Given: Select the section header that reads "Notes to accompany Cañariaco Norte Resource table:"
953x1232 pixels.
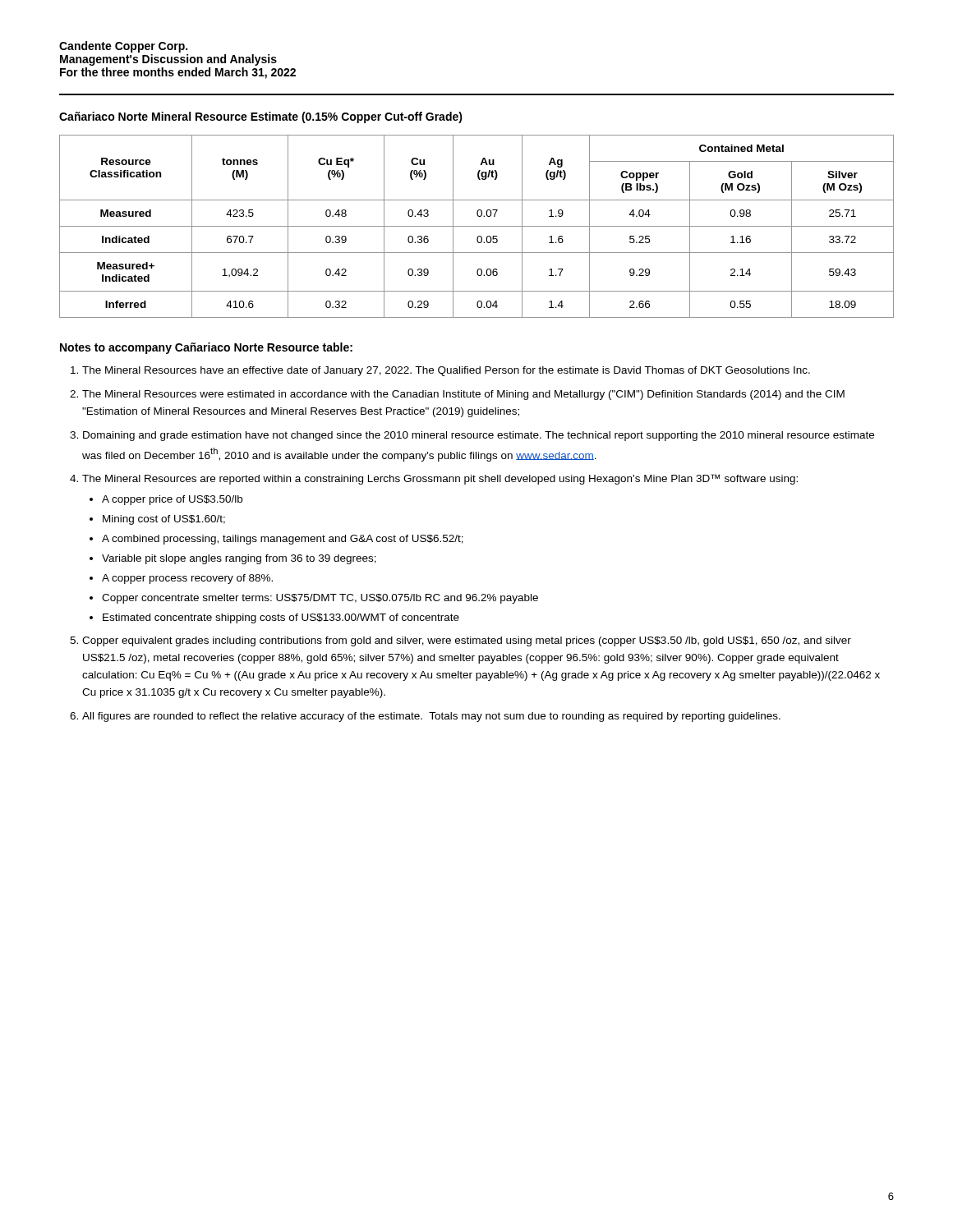Looking at the screenshot, I should click(206, 347).
